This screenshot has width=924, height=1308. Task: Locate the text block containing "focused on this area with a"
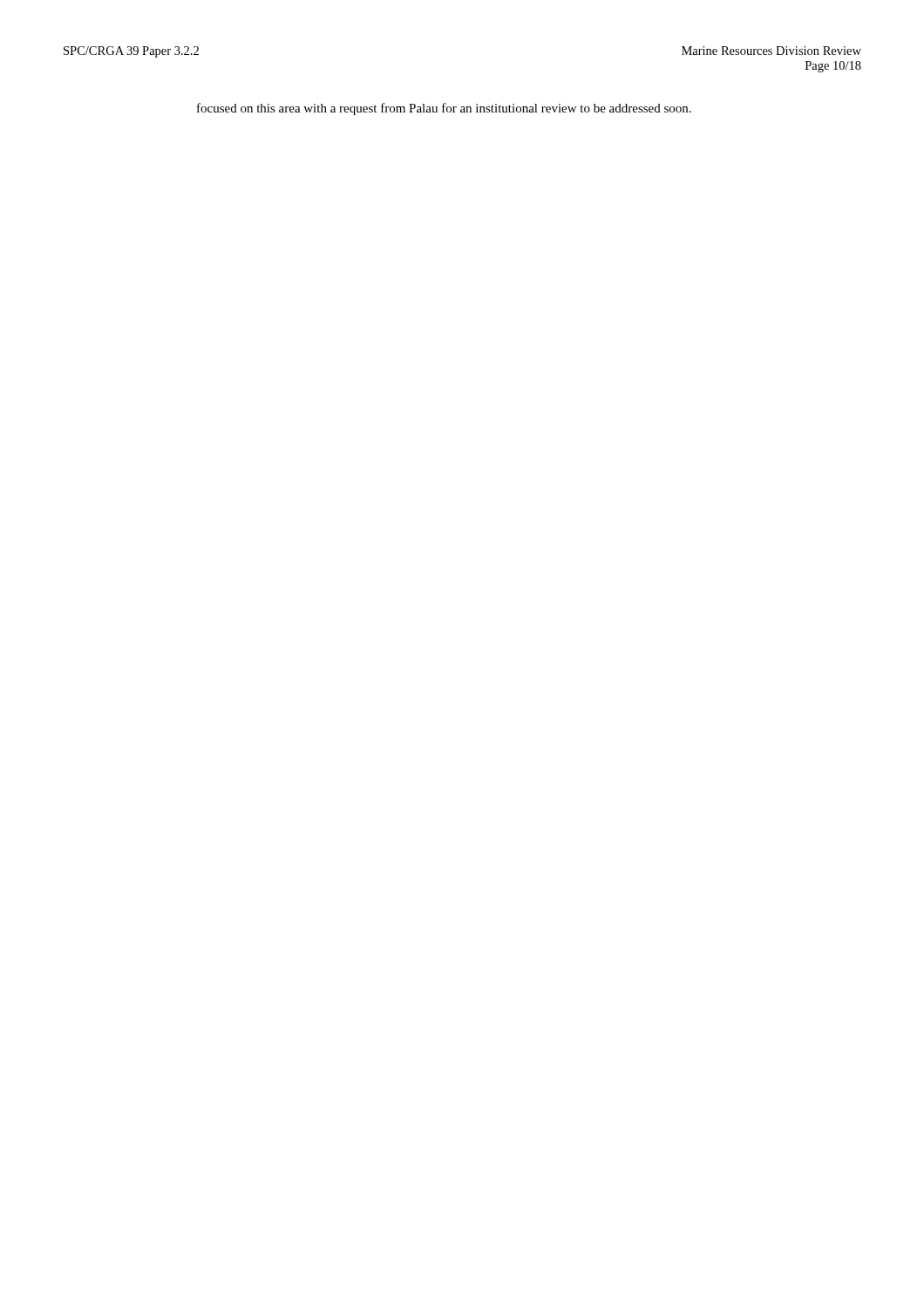[444, 108]
